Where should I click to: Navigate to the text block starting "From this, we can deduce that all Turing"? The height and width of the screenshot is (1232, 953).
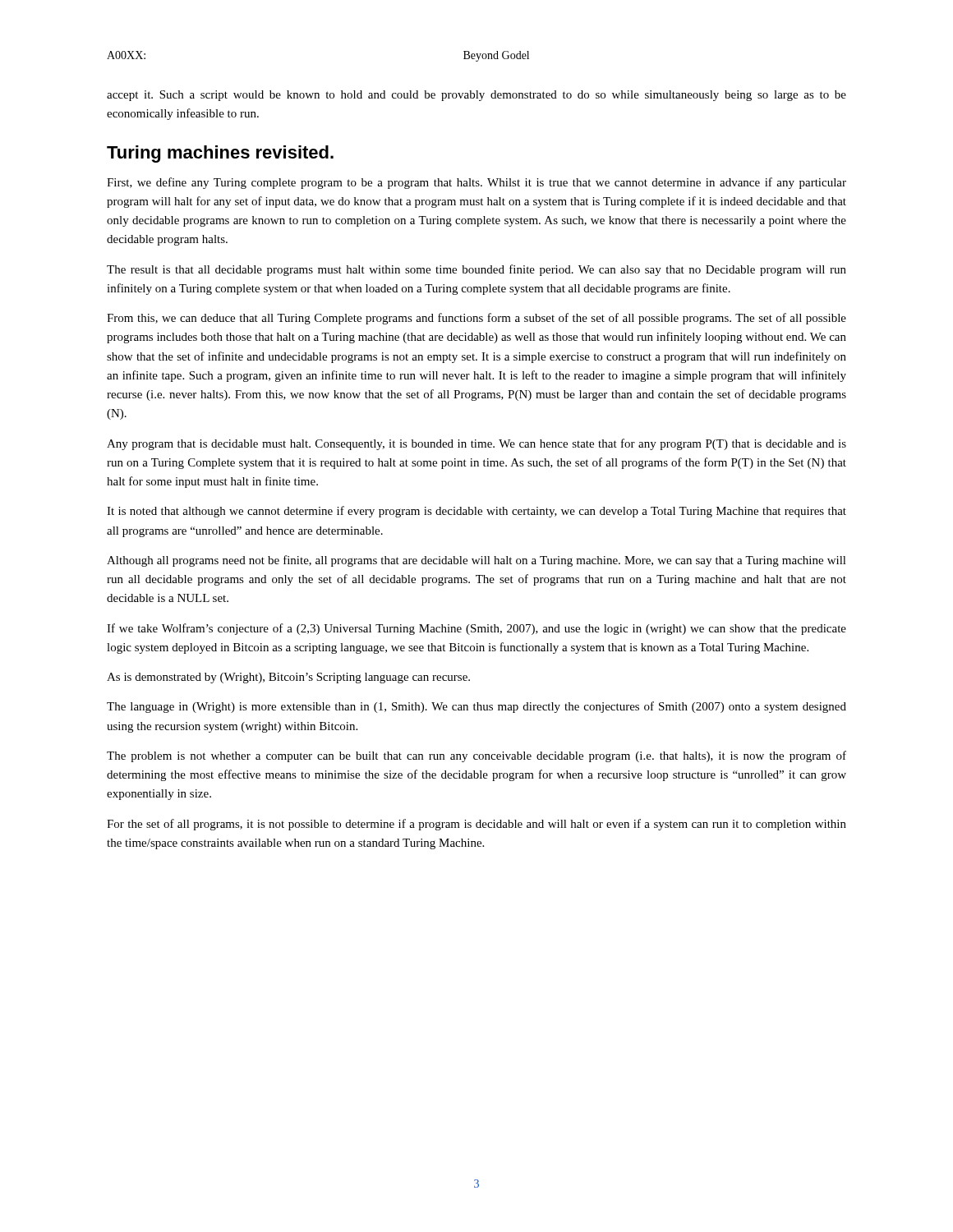pyautogui.click(x=476, y=366)
